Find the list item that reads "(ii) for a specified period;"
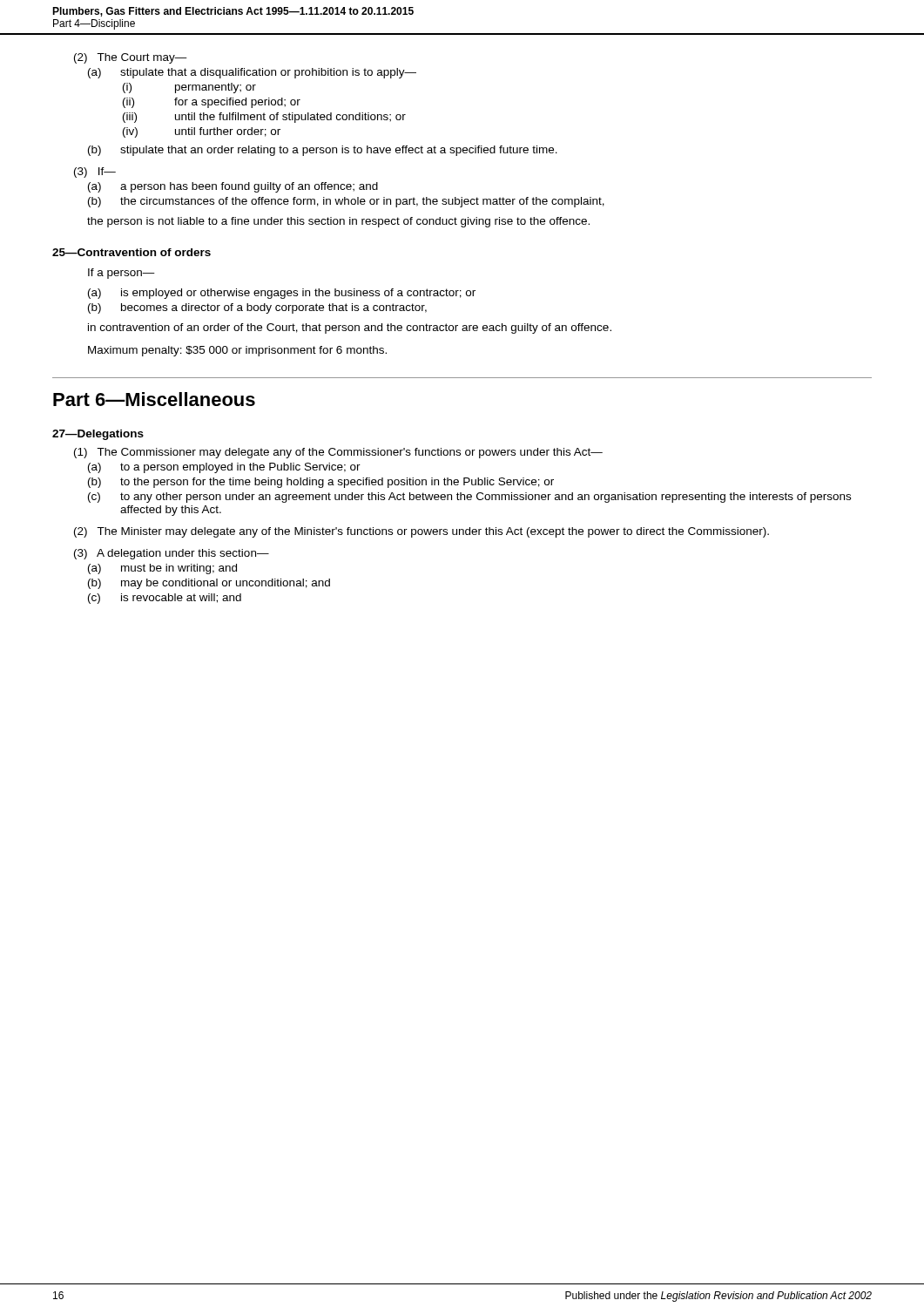Screen dimensions: 1307x924 click(211, 102)
